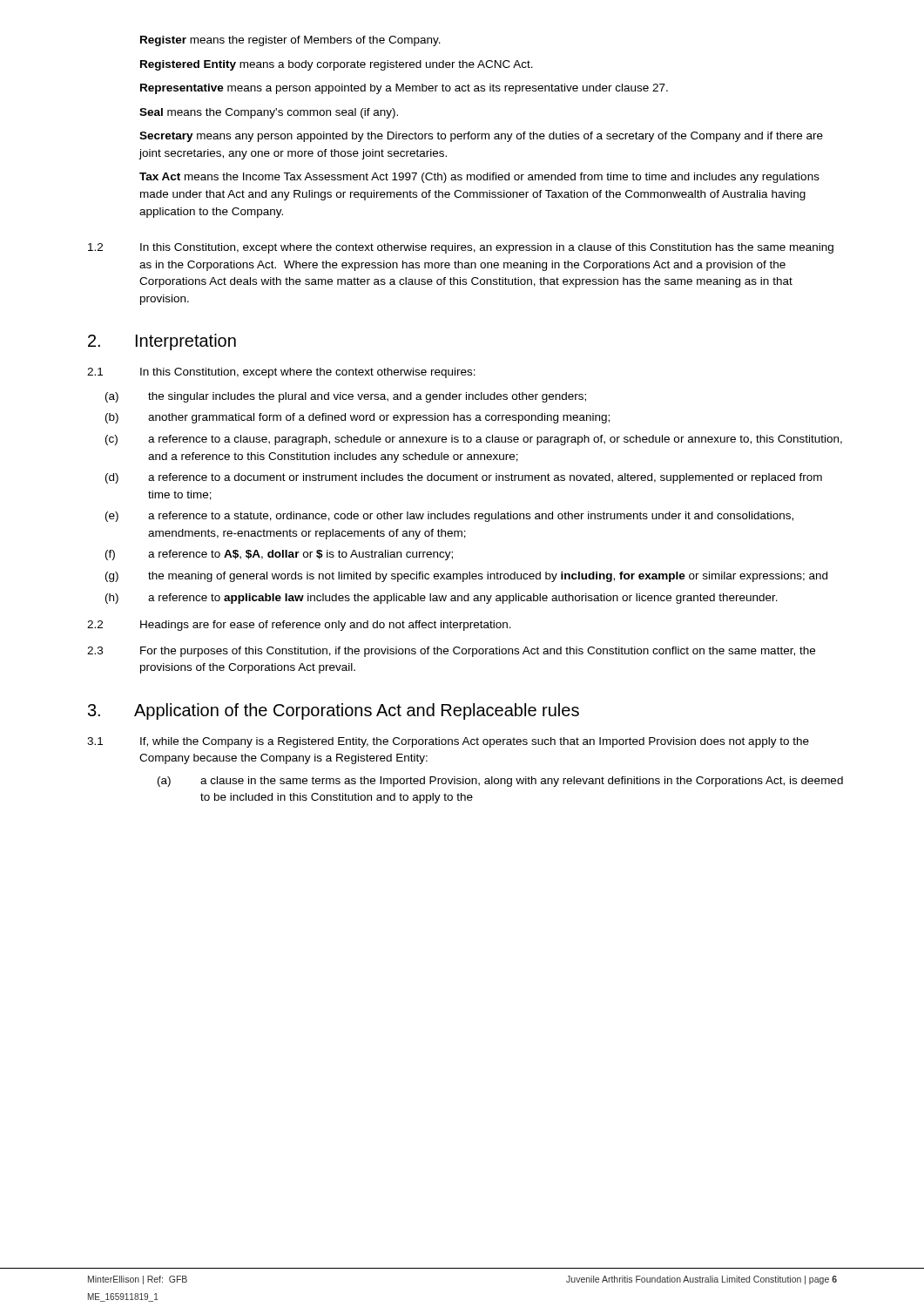Find the section header containing "2. Interpretation"

162,342
